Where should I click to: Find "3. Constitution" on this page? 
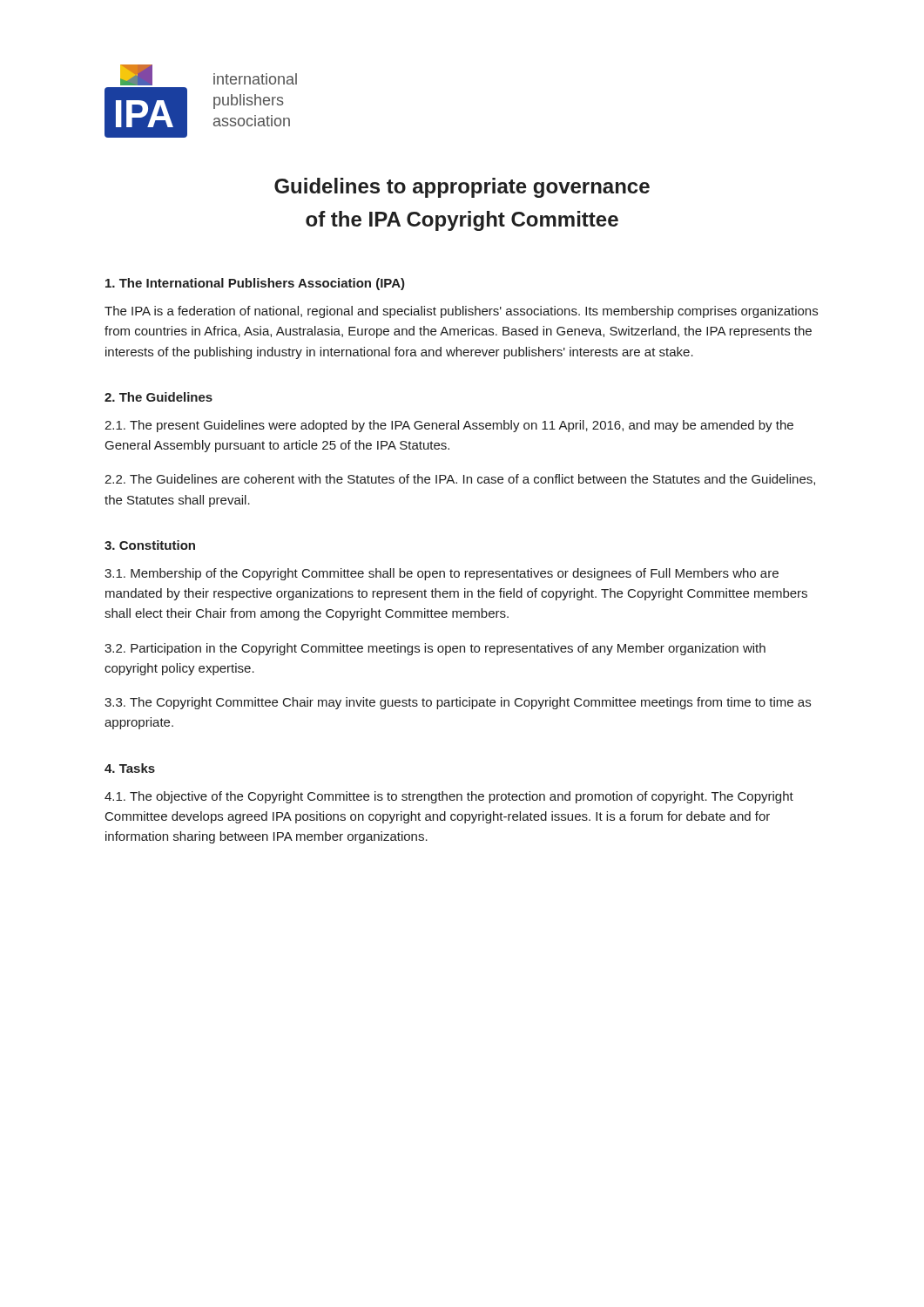tap(150, 545)
